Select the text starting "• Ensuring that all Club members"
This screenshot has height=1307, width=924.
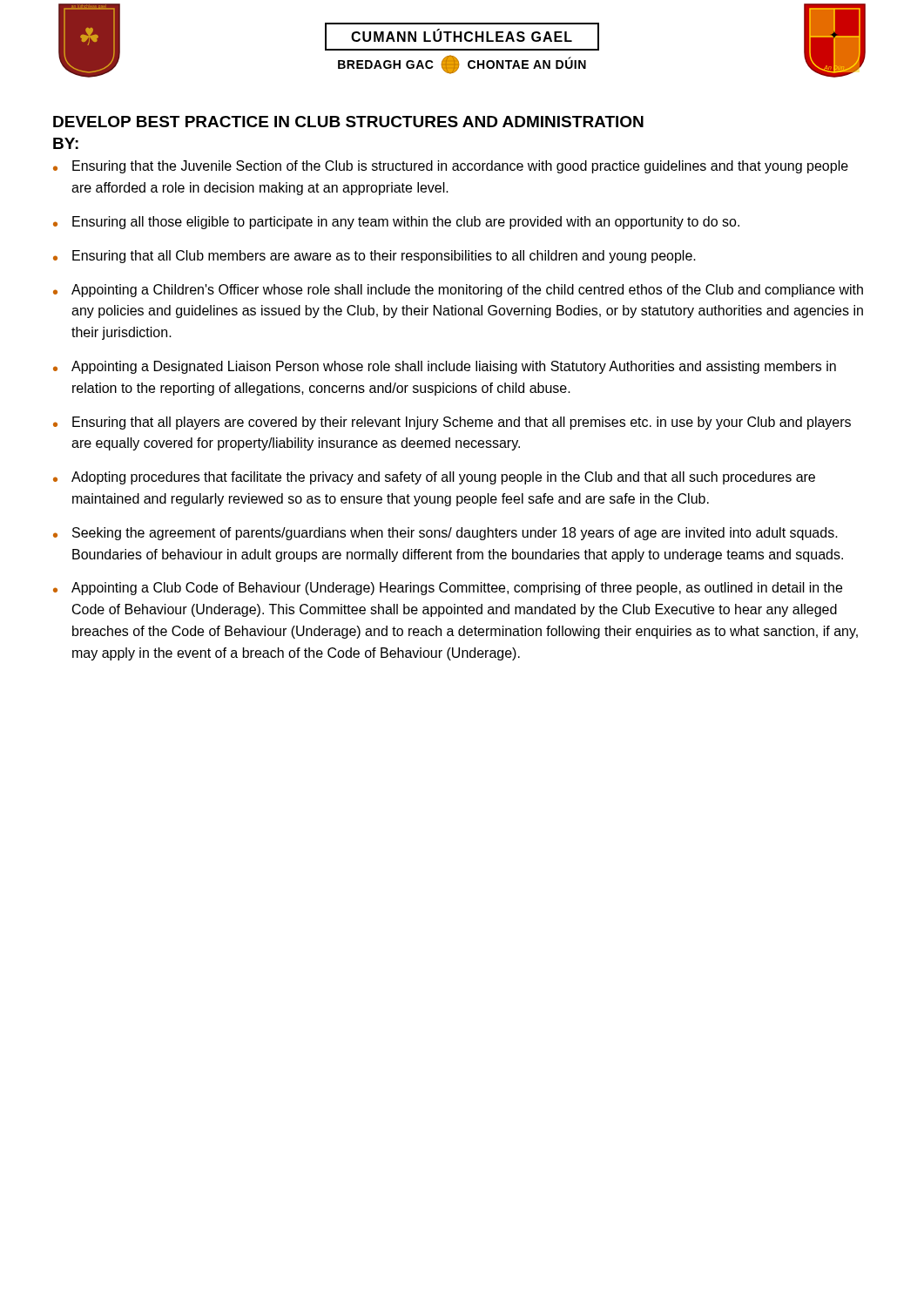click(462, 256)
